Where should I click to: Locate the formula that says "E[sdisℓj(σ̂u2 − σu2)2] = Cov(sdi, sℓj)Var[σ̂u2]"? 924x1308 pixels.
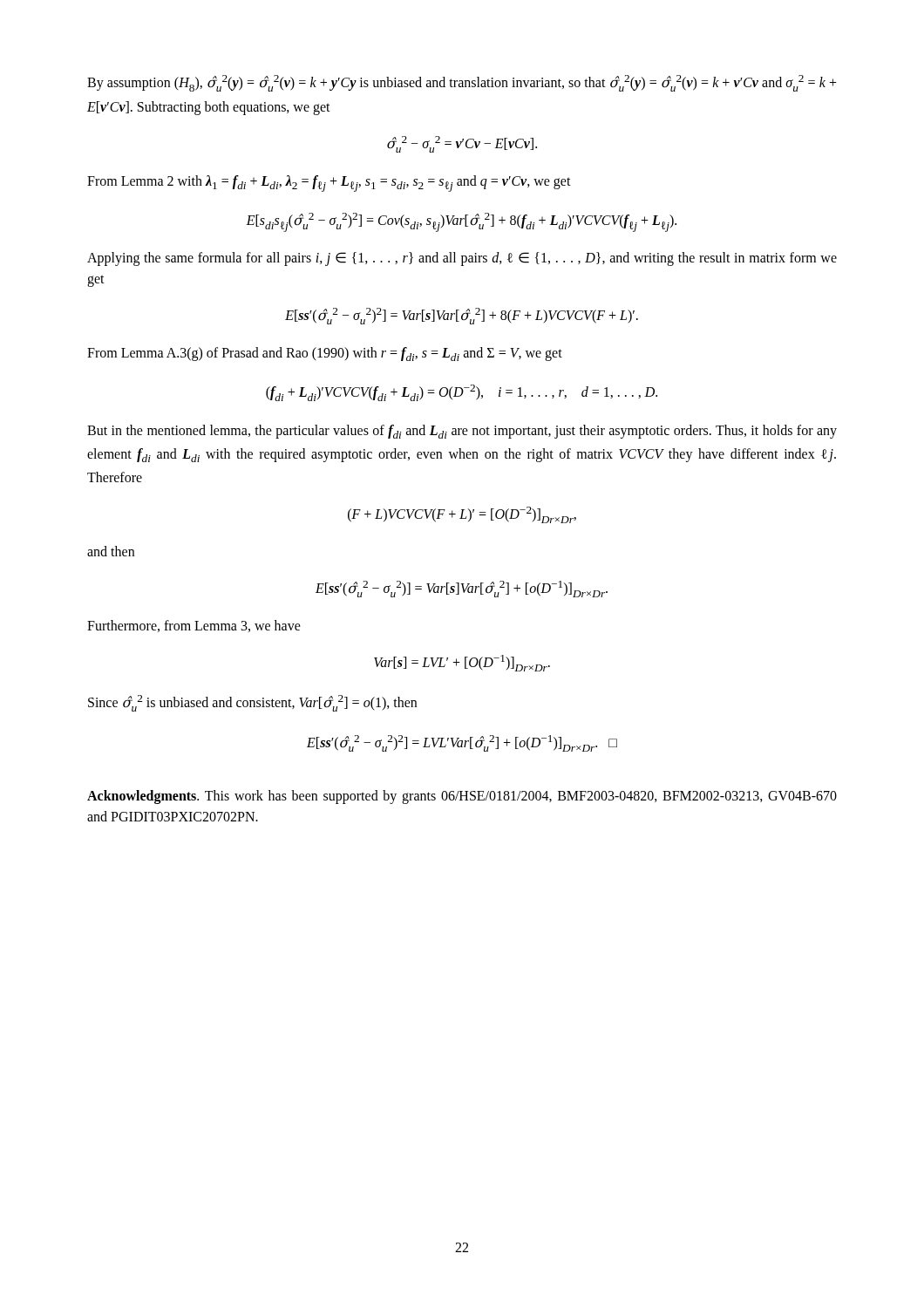[x=462, y=221]
